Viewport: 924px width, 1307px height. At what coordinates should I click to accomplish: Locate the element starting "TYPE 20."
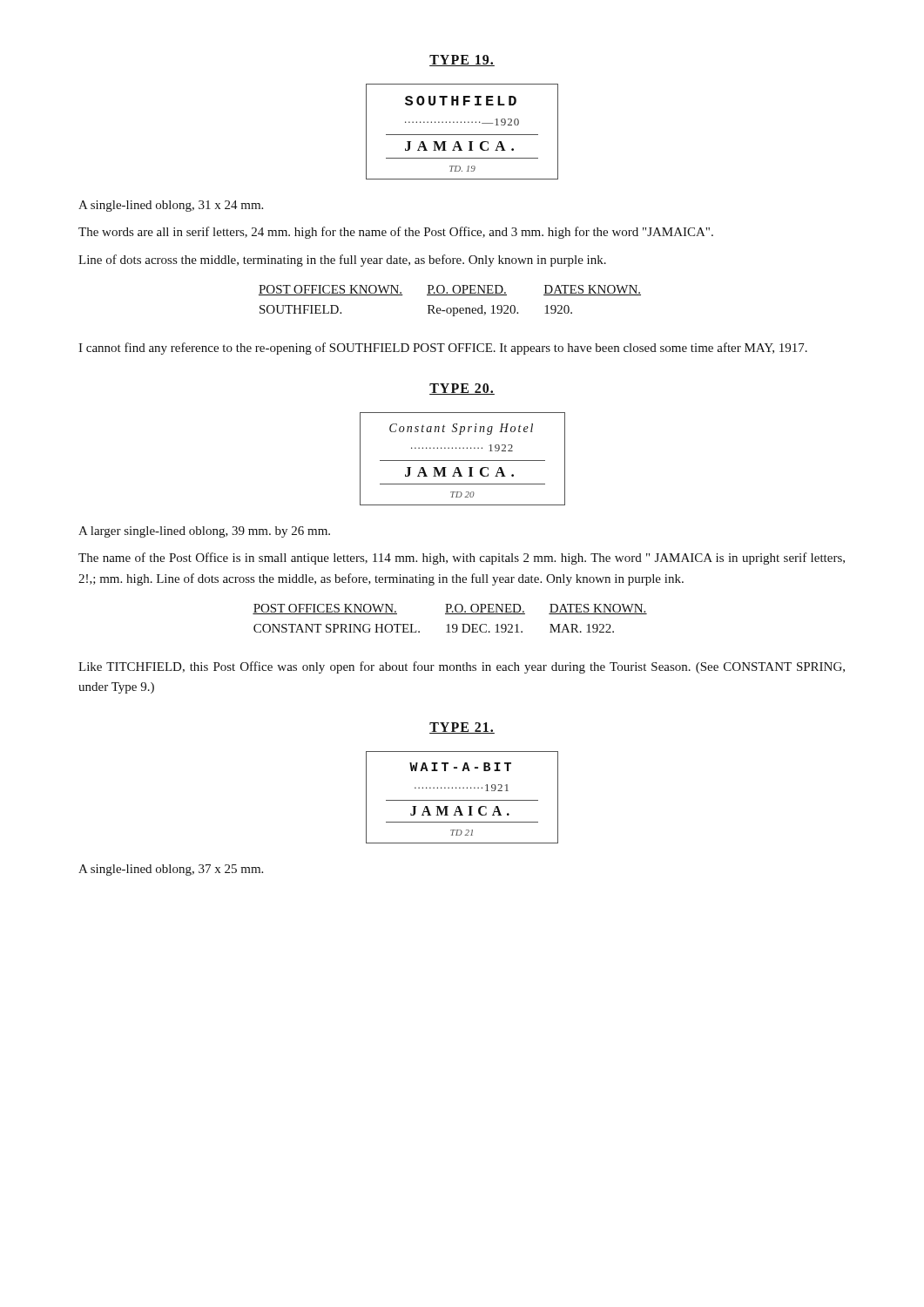[462, 388]
